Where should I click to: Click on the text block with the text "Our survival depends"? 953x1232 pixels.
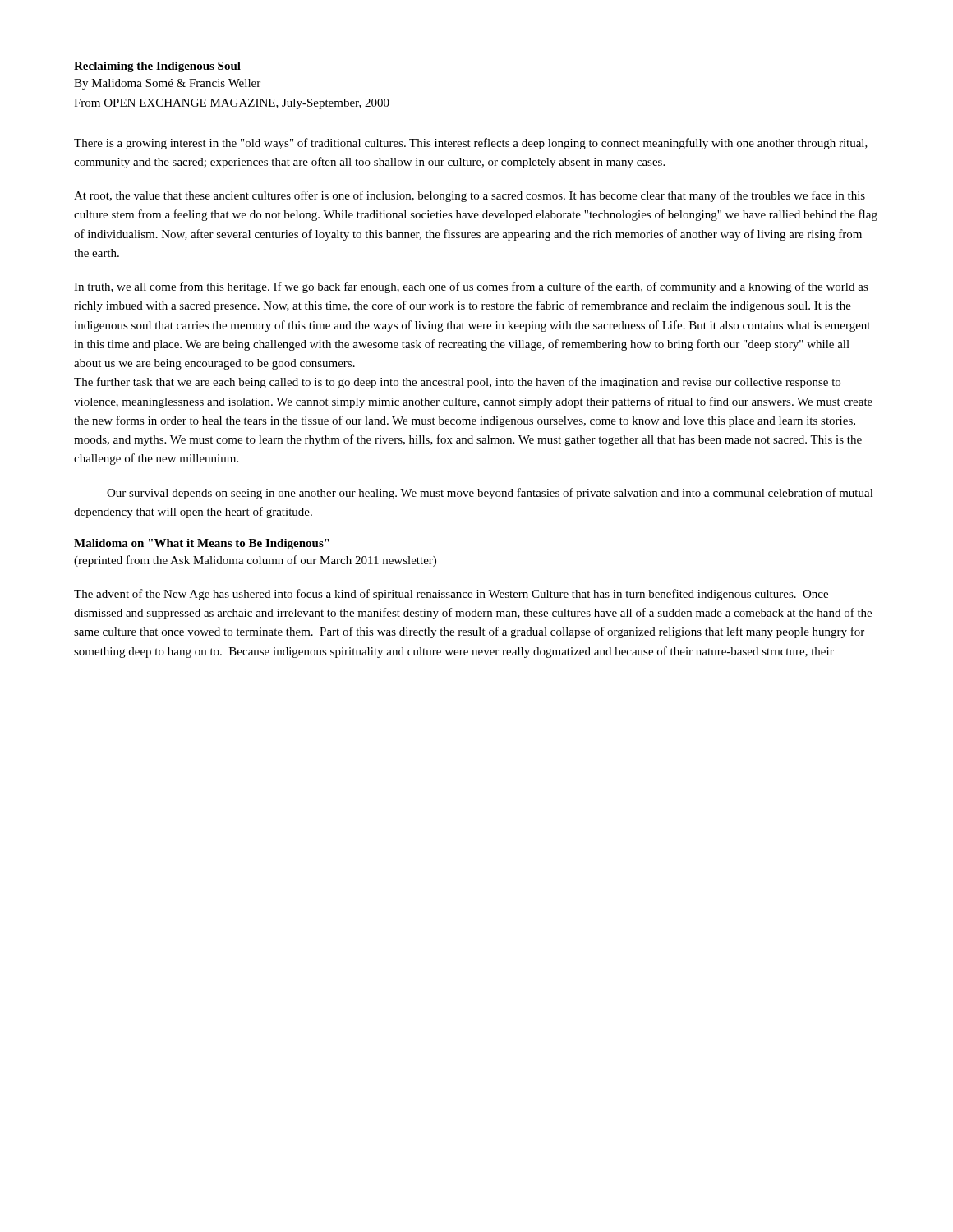click(474, 502)
